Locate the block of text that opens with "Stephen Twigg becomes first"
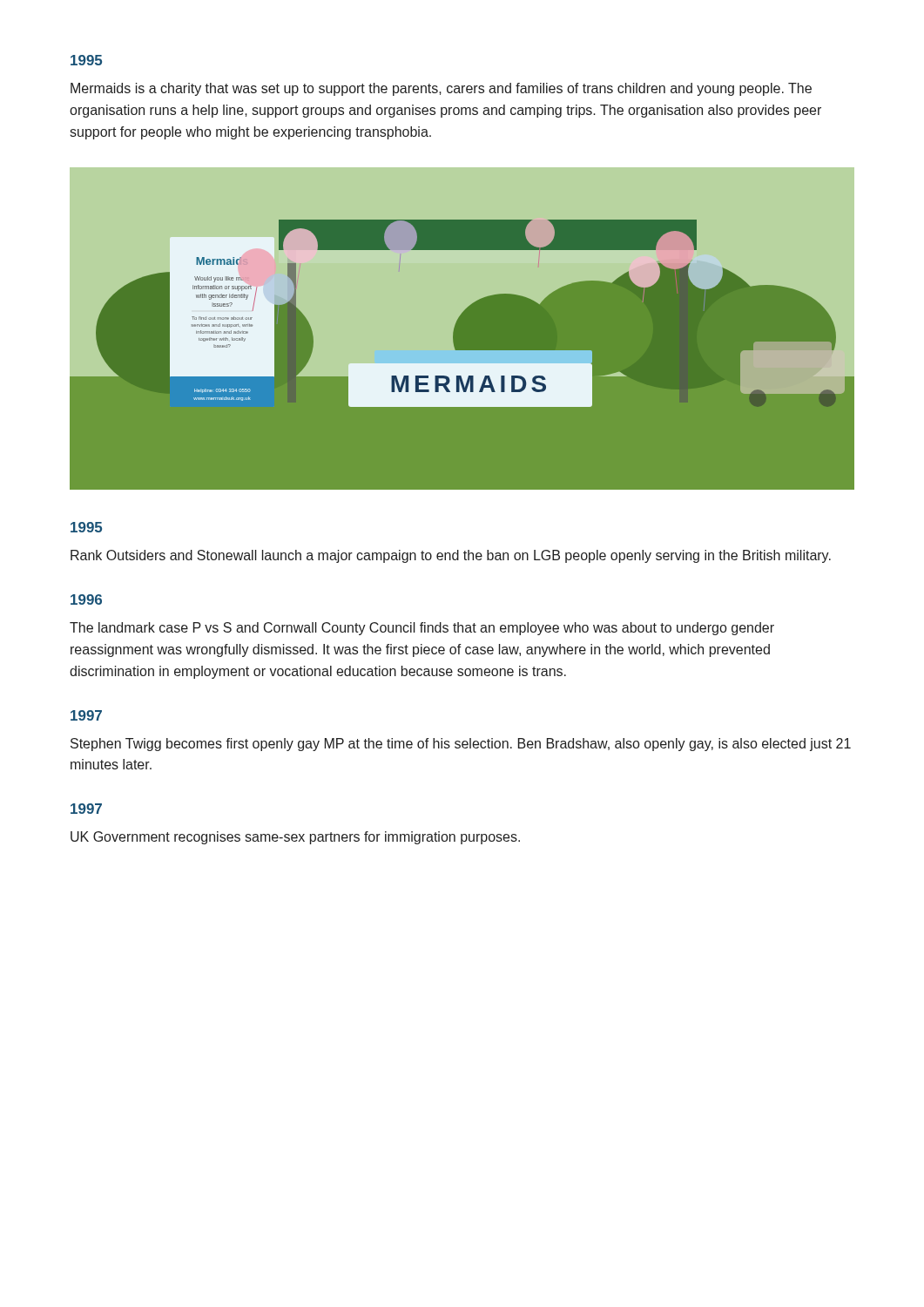 click(460, 754)
